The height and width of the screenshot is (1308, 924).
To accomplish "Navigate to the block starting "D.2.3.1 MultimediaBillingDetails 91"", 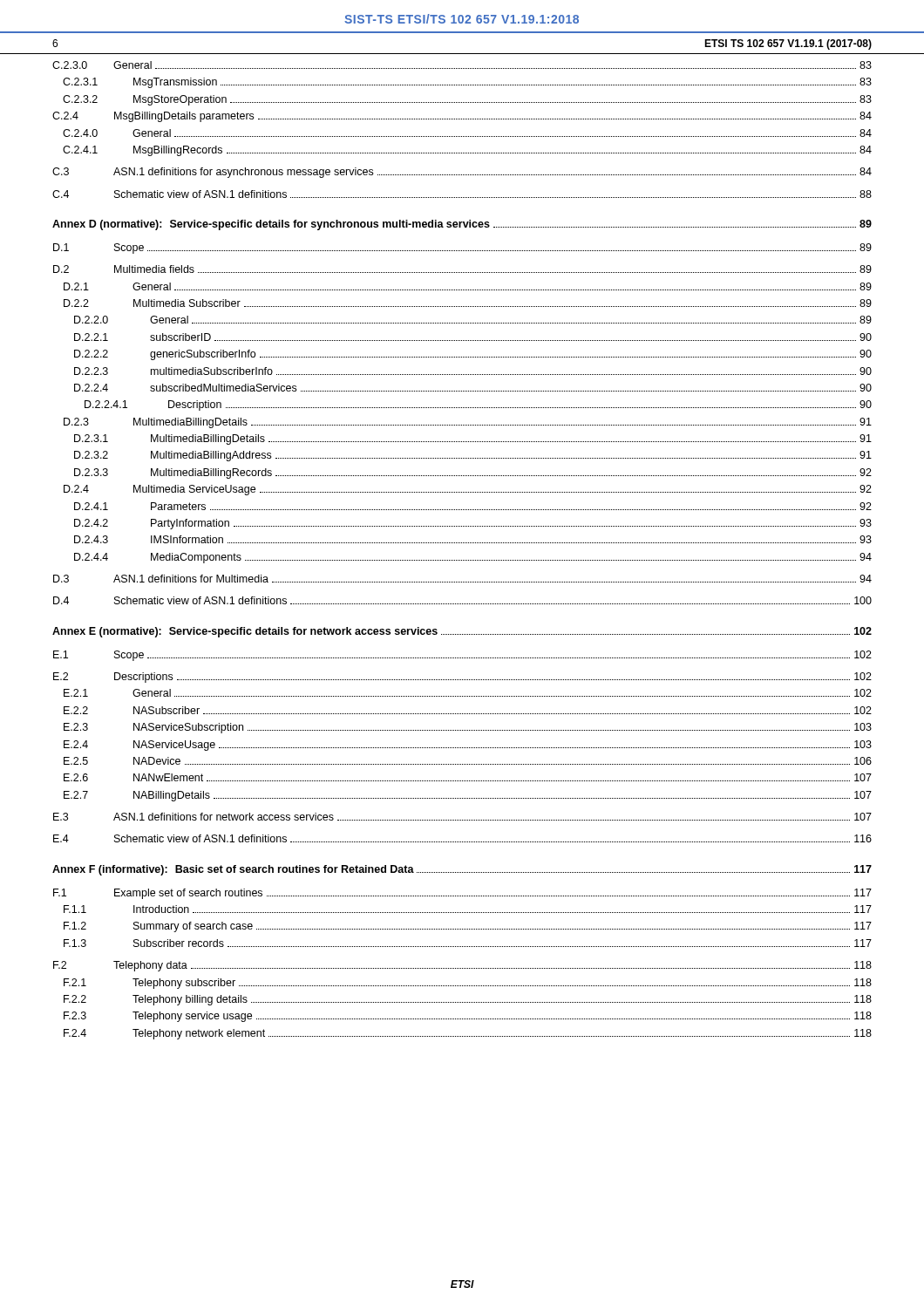I will click(462, 439).
